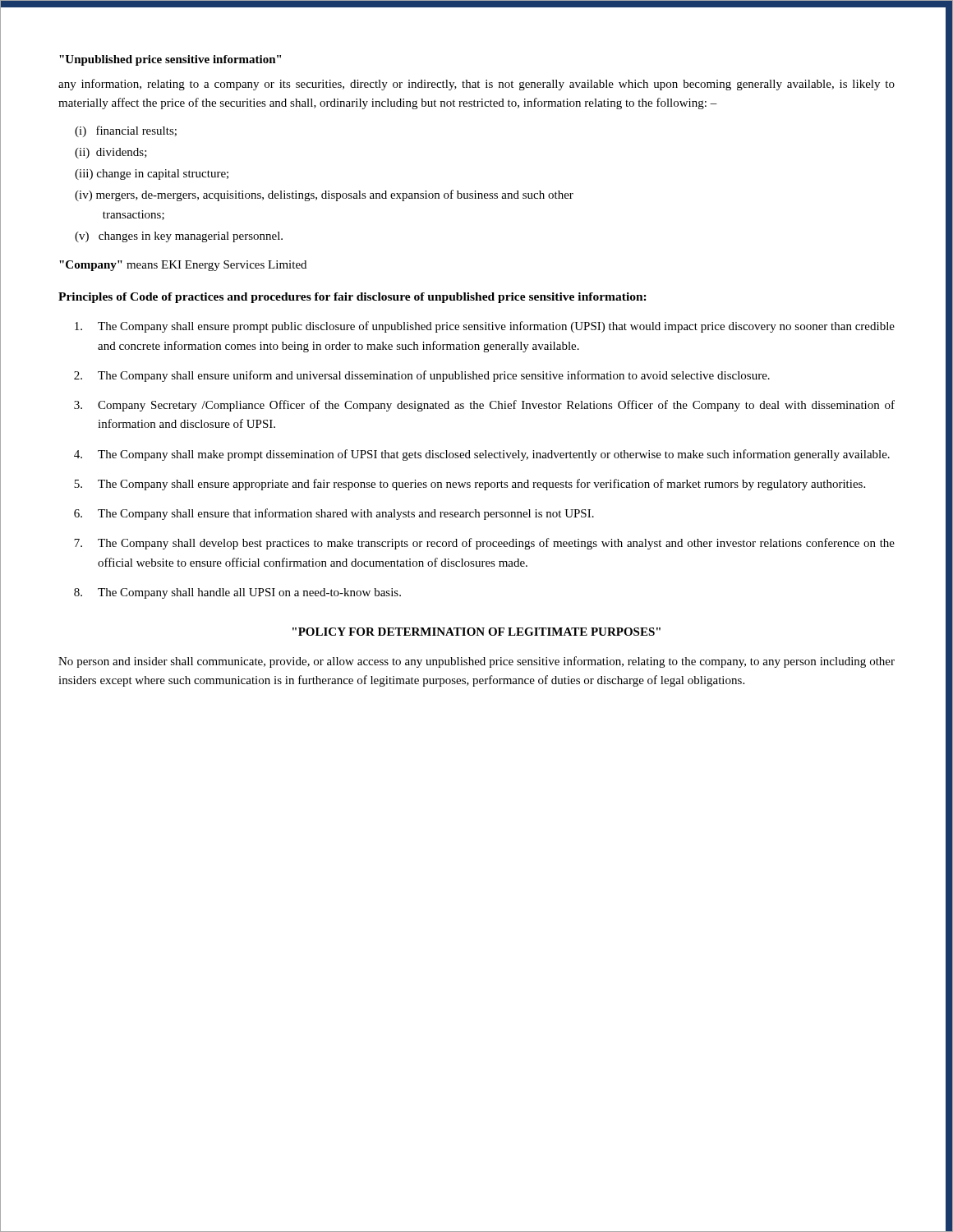Find the list item with the text "4. The Company shall"

coord(476,454)
